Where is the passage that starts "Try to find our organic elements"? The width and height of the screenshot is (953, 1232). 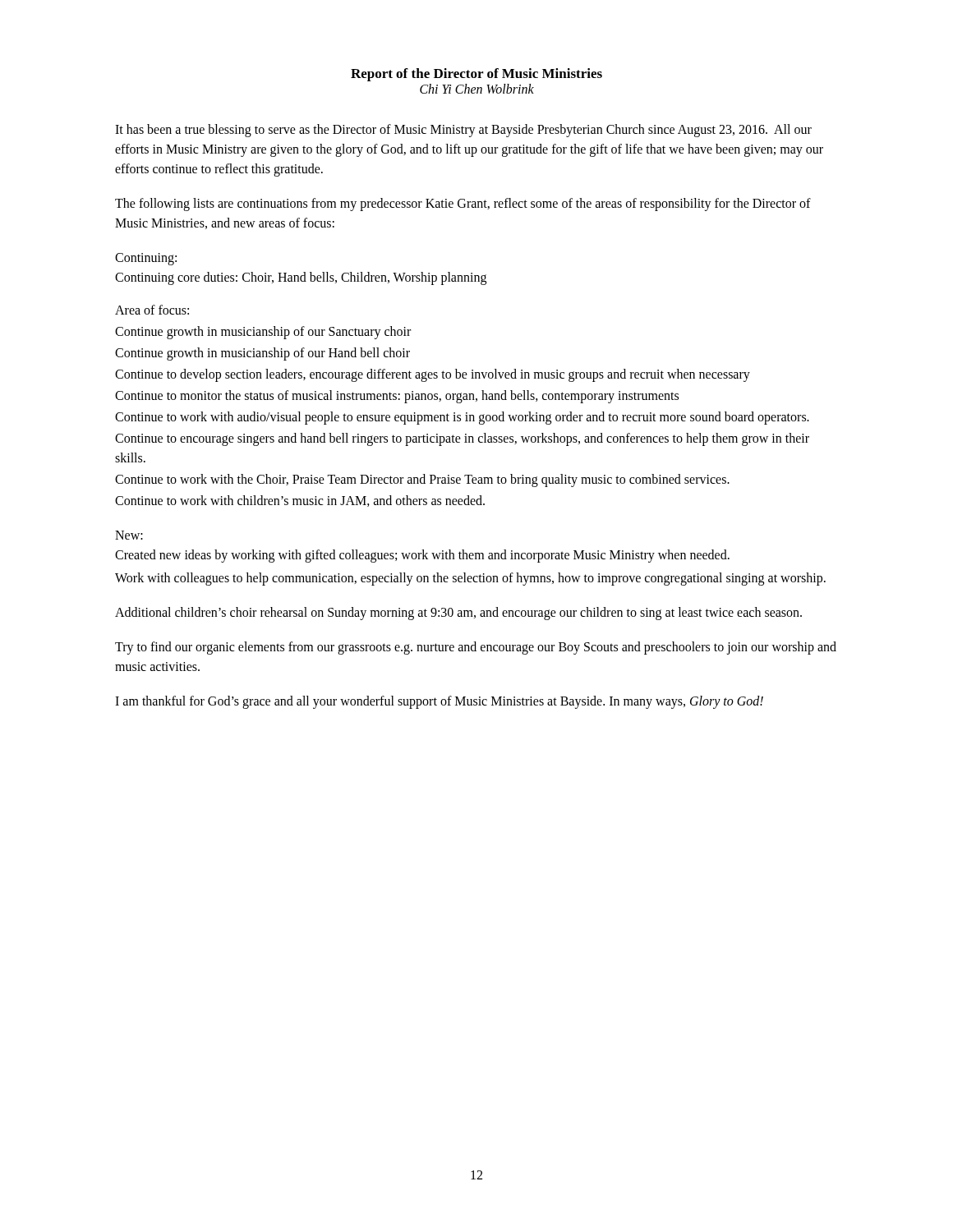(476, 657)
